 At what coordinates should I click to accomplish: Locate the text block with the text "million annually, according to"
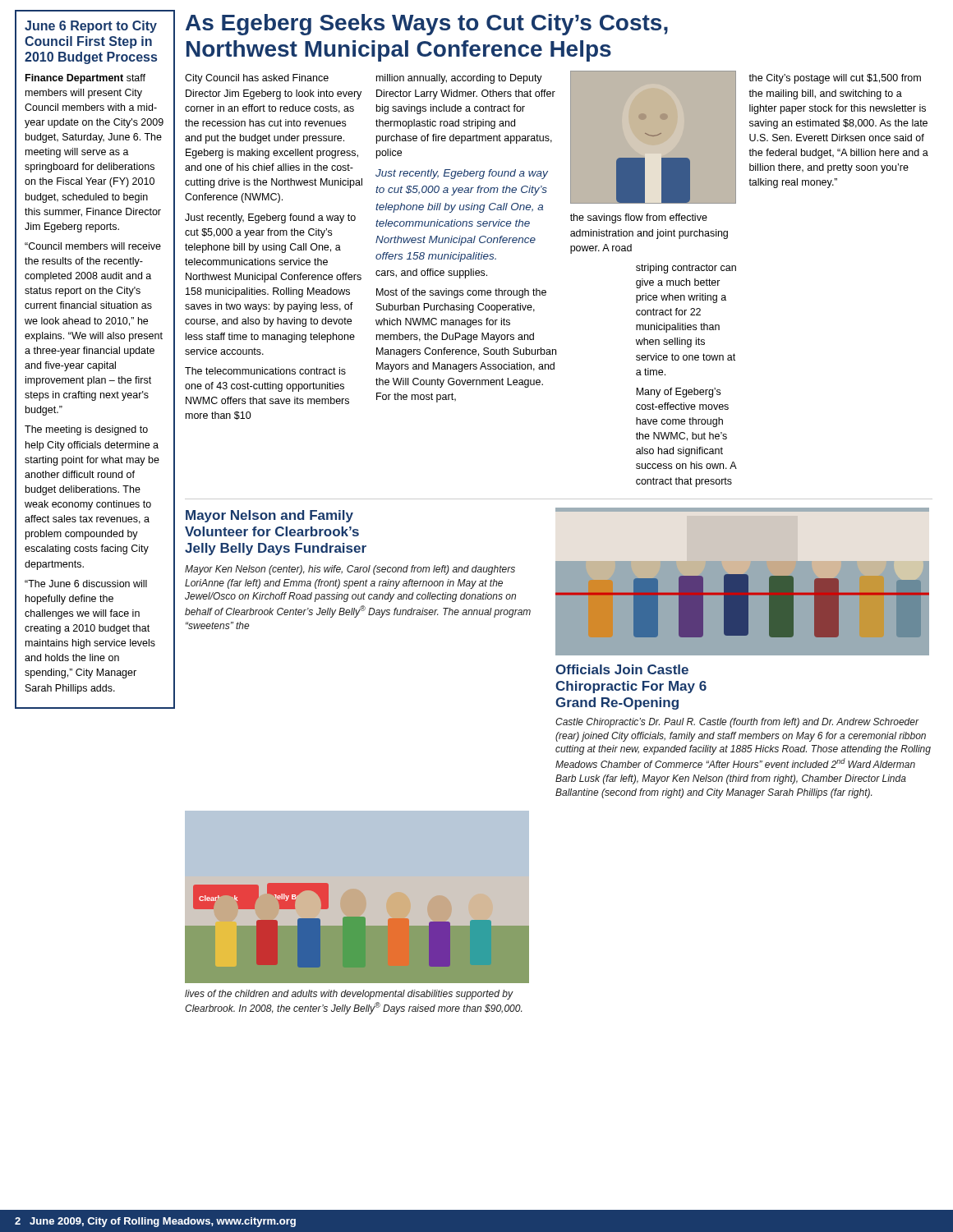[467, 237]
